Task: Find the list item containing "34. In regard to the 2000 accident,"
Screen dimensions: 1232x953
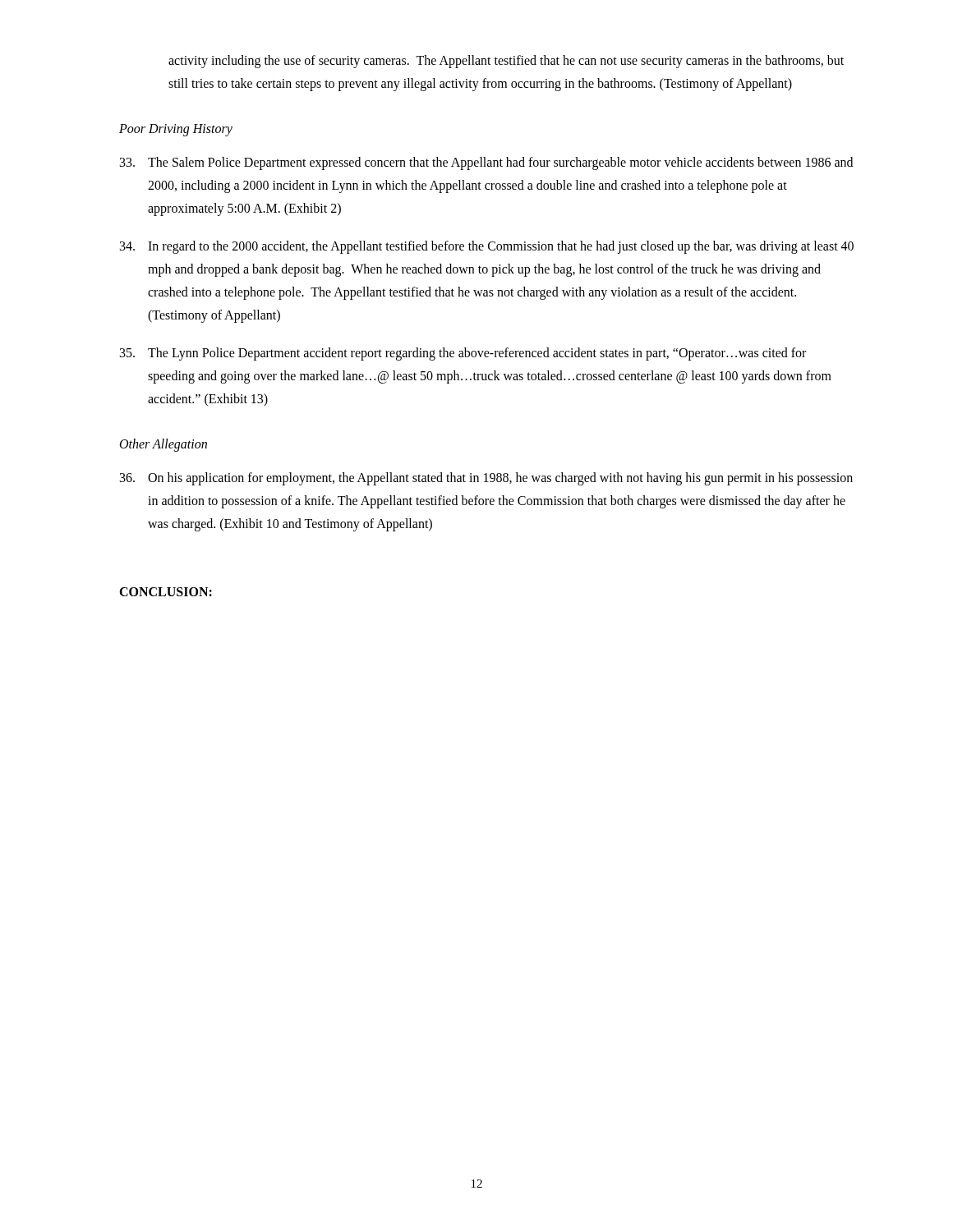Action: [487, 281]
